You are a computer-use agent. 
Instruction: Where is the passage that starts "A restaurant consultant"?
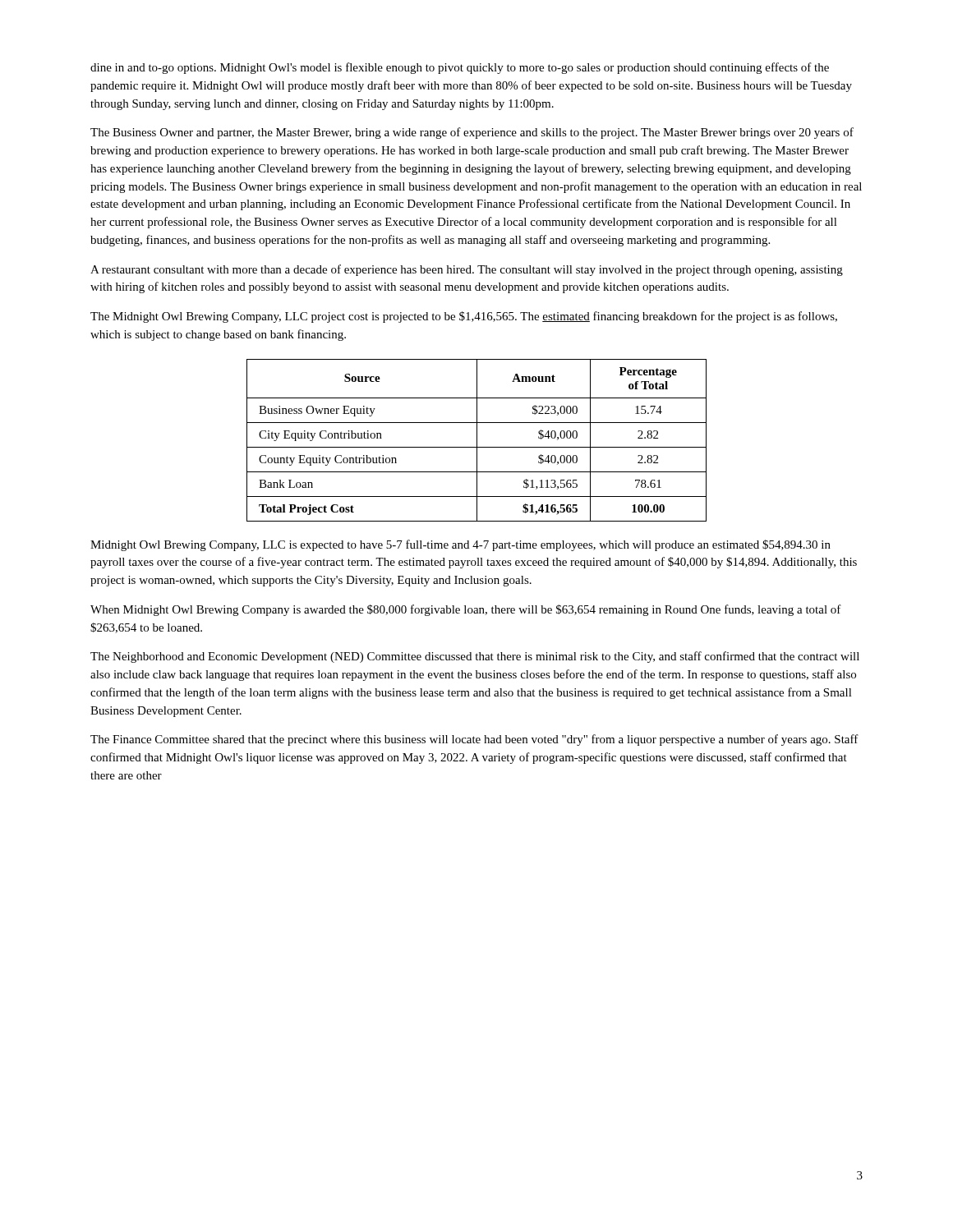476,279
